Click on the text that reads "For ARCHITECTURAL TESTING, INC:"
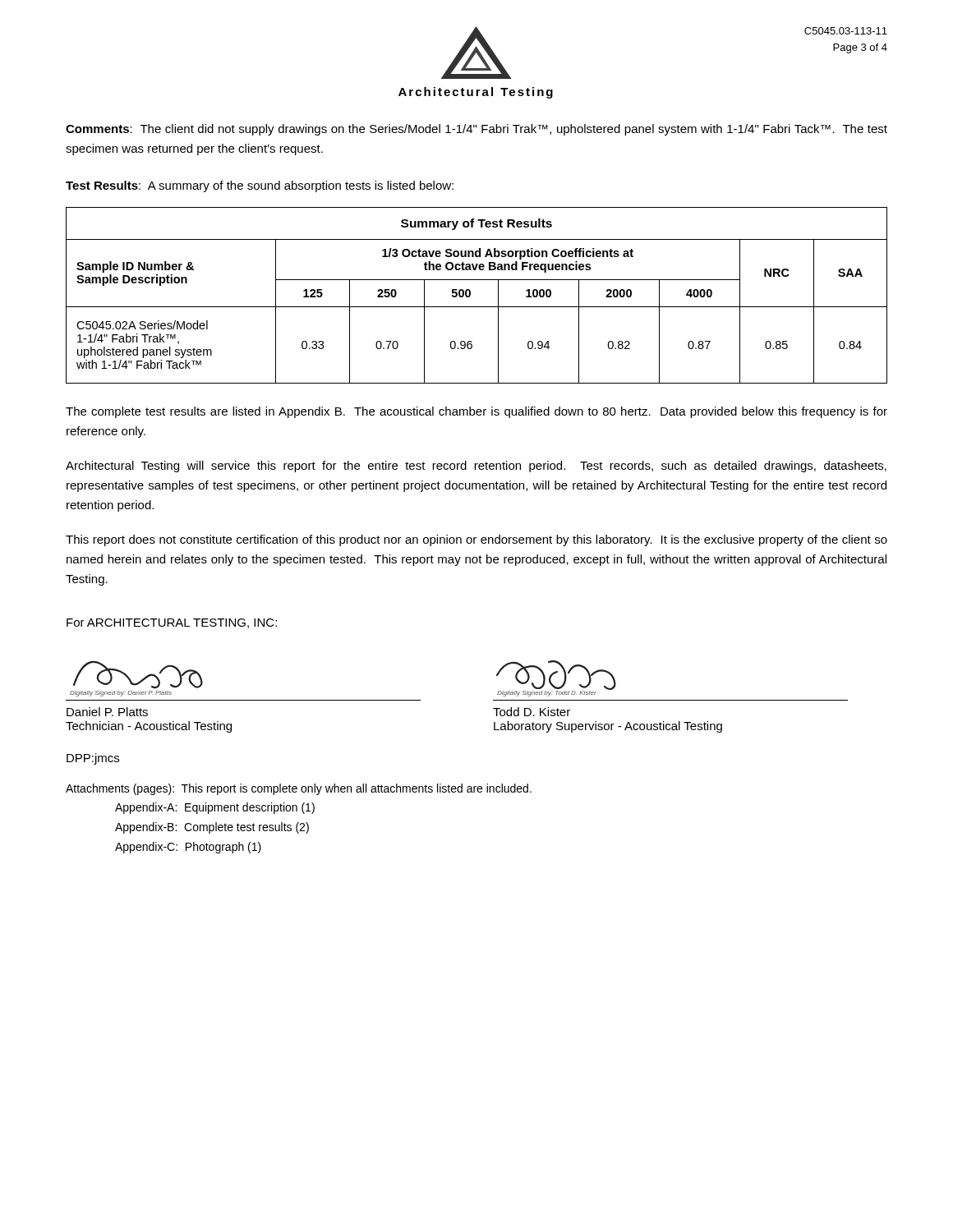 [172, 622]
